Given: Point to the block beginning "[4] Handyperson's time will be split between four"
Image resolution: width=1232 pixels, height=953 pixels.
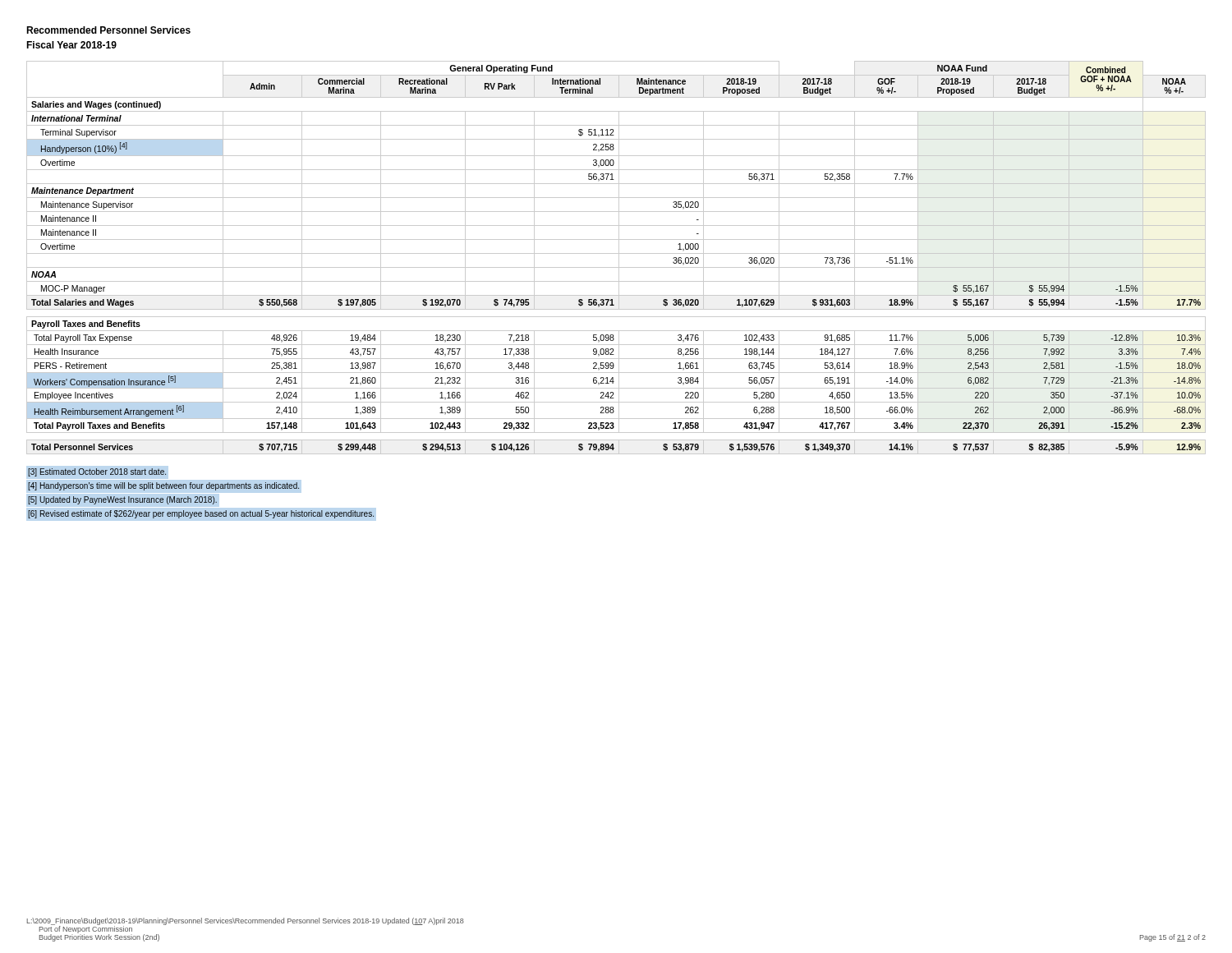Looking at the screenshot, I should point(164,486).
